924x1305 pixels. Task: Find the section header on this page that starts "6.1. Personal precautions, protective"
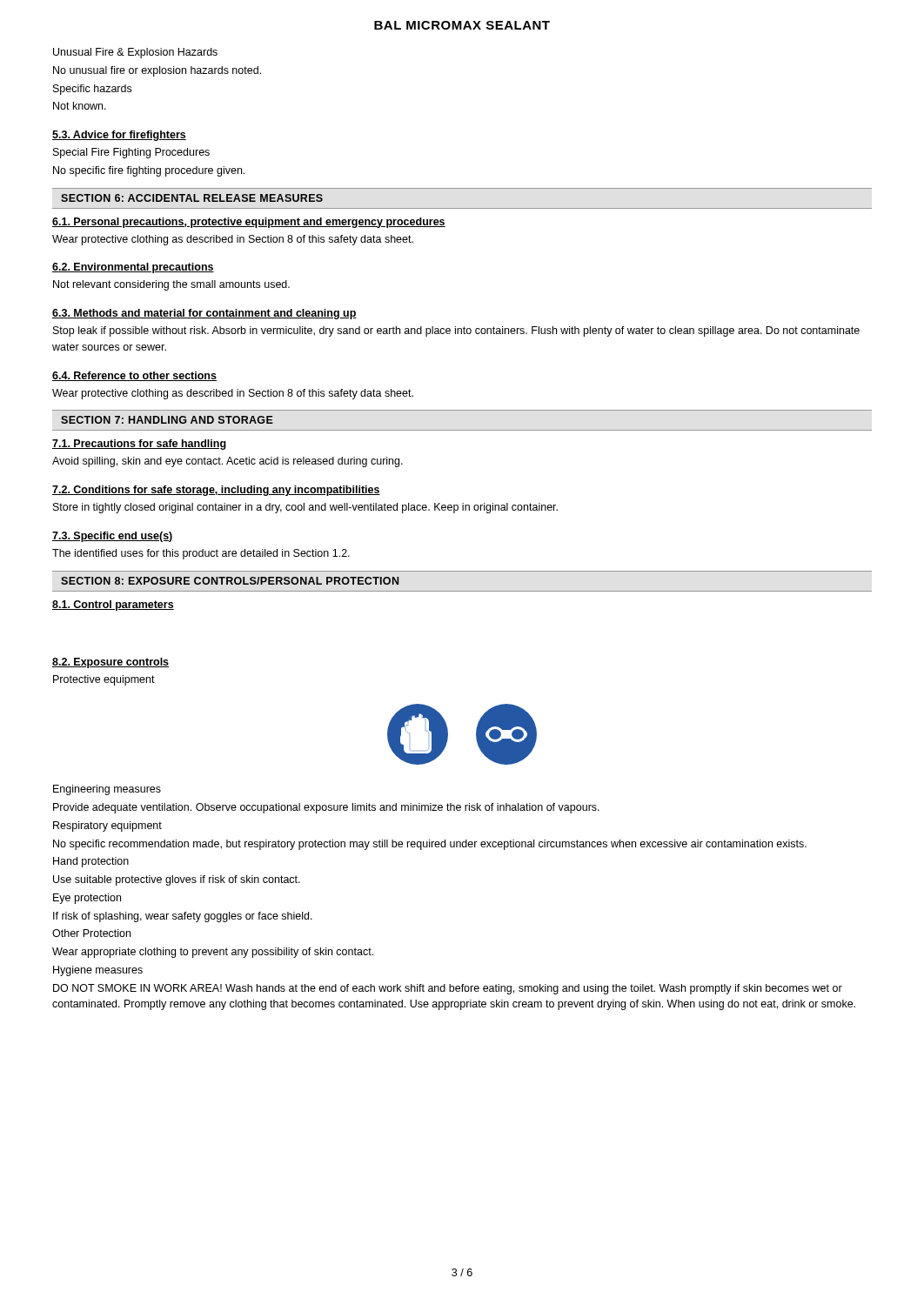point(249,221)
